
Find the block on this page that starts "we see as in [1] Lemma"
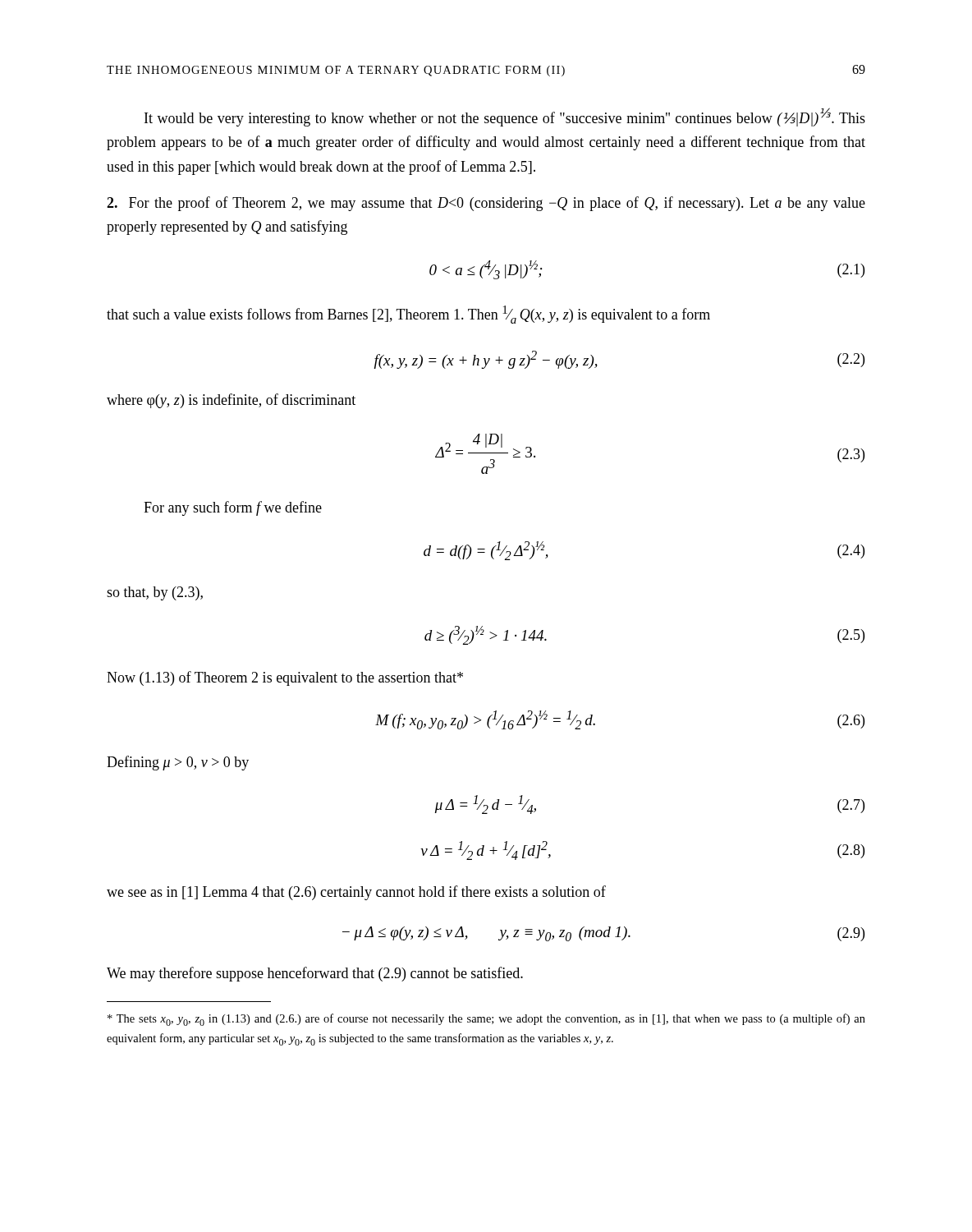pos(356,892)
